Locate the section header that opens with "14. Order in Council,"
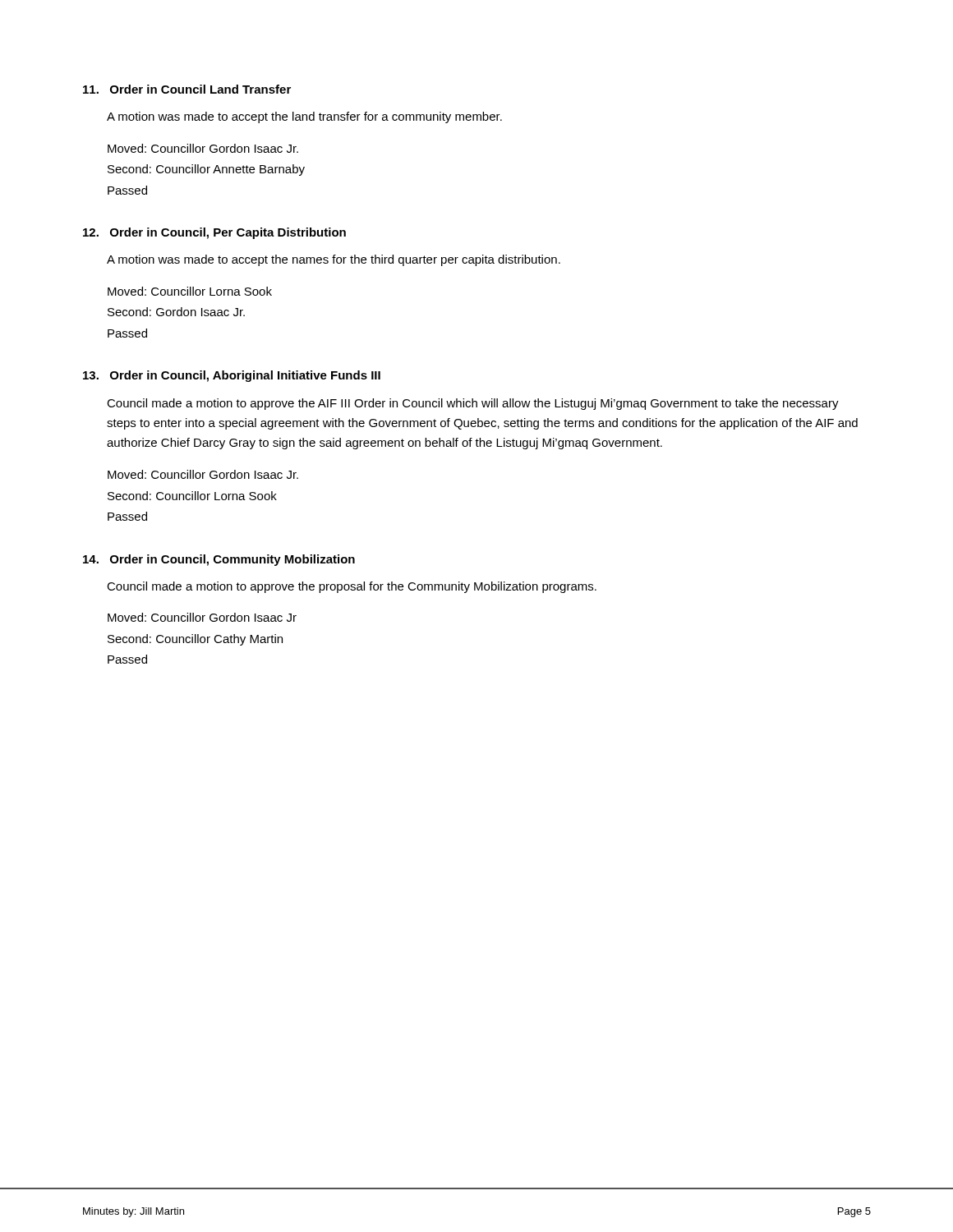 point(219,559)
